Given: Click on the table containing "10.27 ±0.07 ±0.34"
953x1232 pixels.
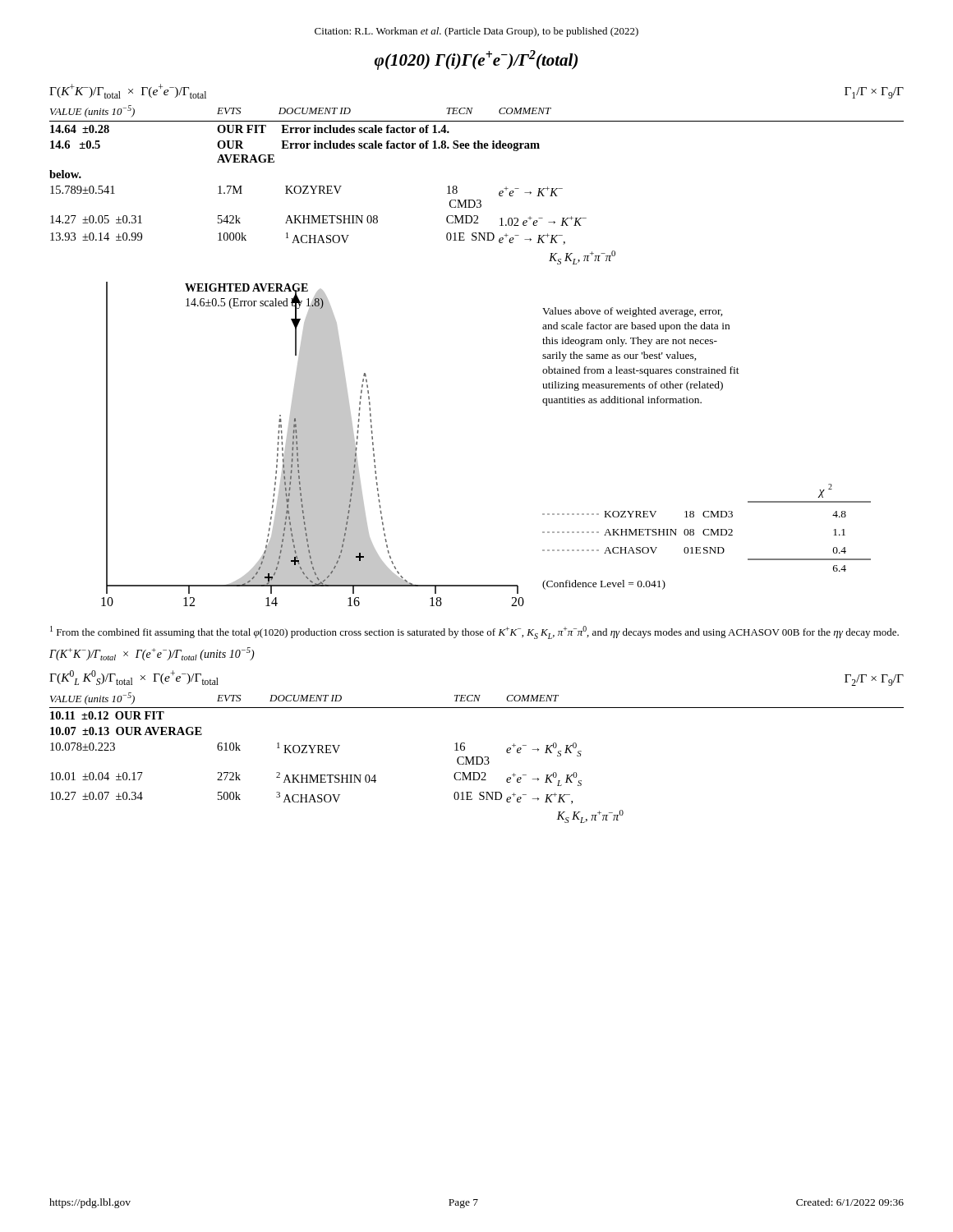Looking at the screenshot, I should [x=476, y=758].
